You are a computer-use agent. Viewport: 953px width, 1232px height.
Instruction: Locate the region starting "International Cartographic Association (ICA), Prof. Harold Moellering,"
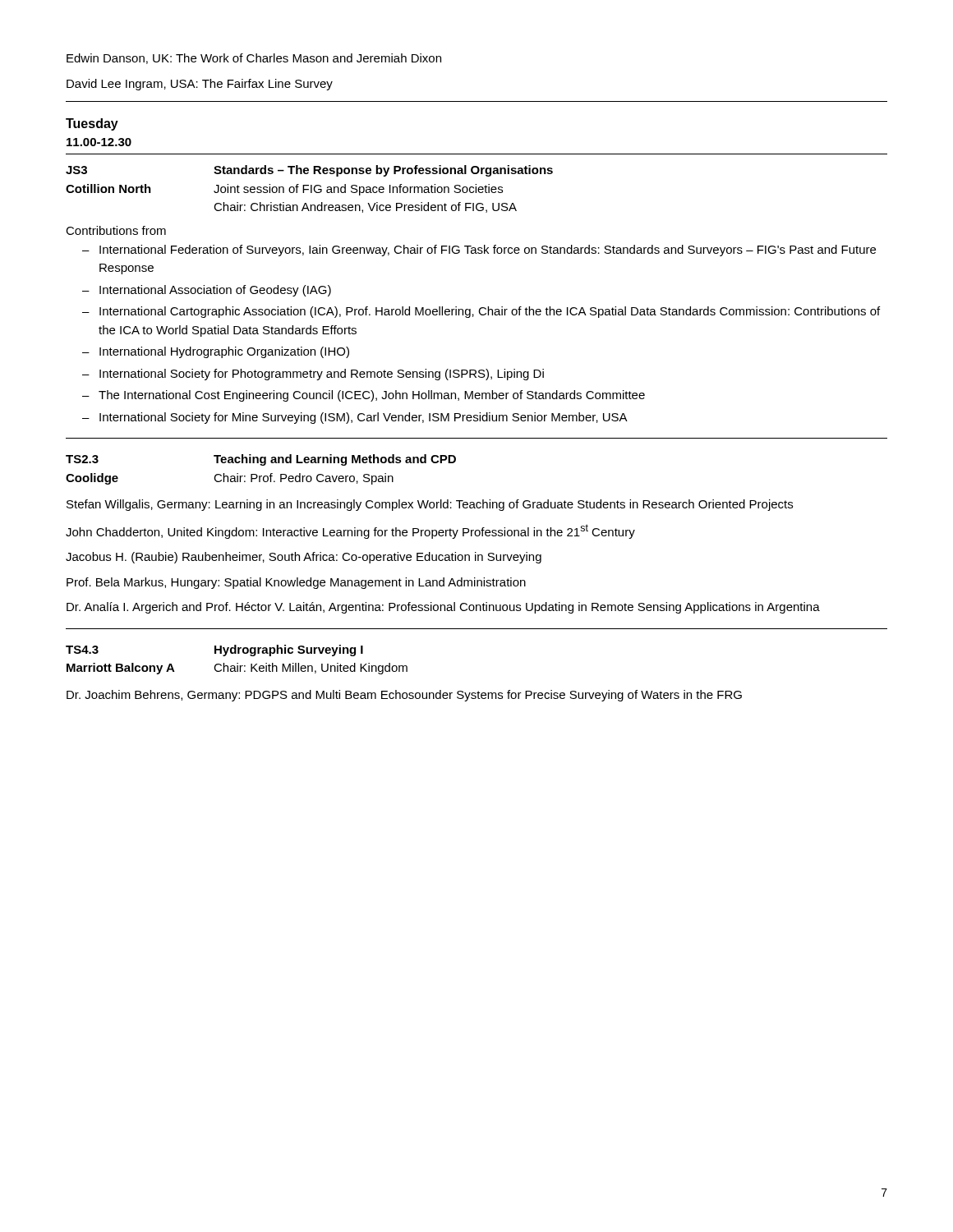489,320
